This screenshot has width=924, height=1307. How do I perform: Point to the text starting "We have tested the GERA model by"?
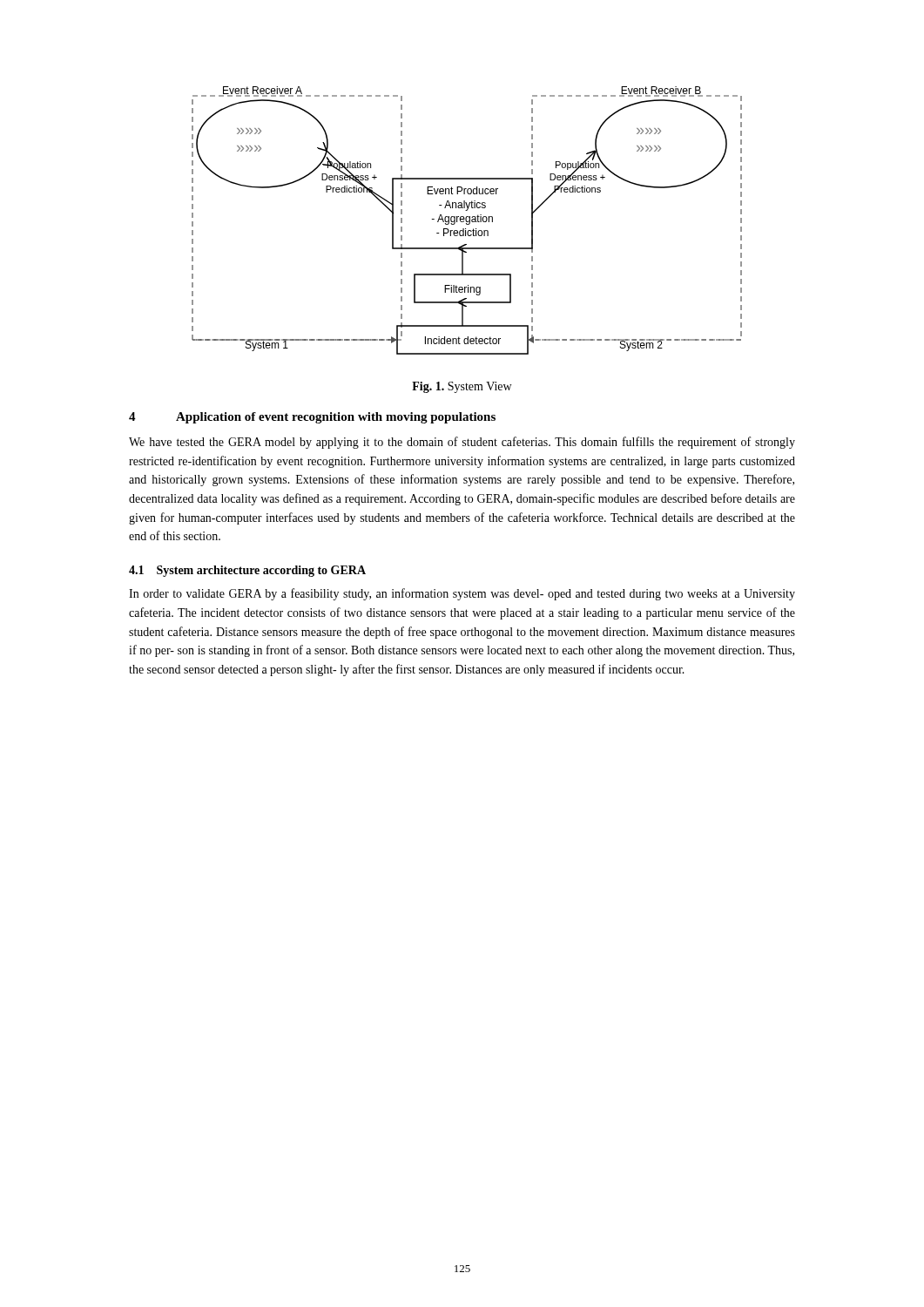(x=462, y=489)
